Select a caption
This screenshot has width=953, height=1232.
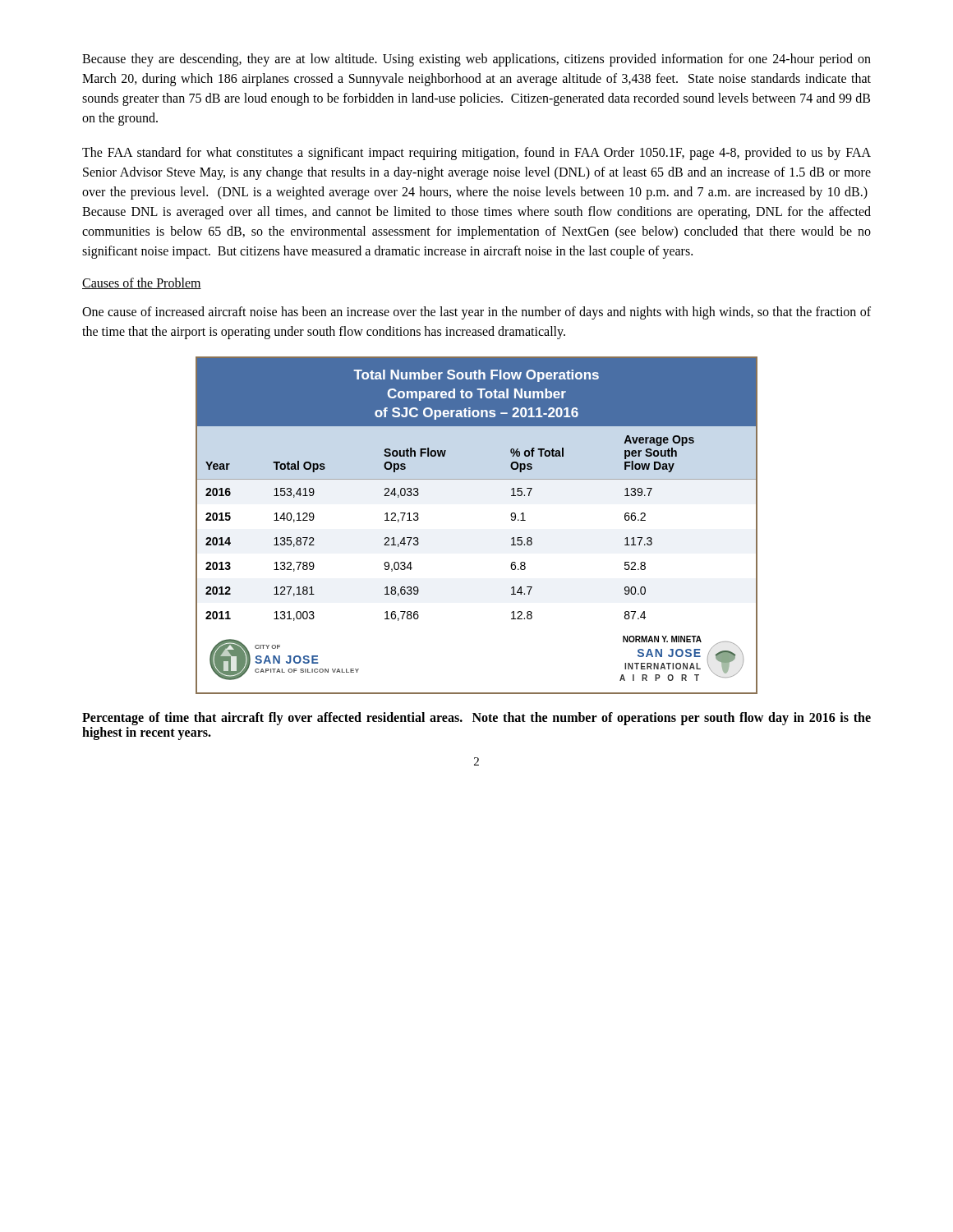(x=476, y=725)
